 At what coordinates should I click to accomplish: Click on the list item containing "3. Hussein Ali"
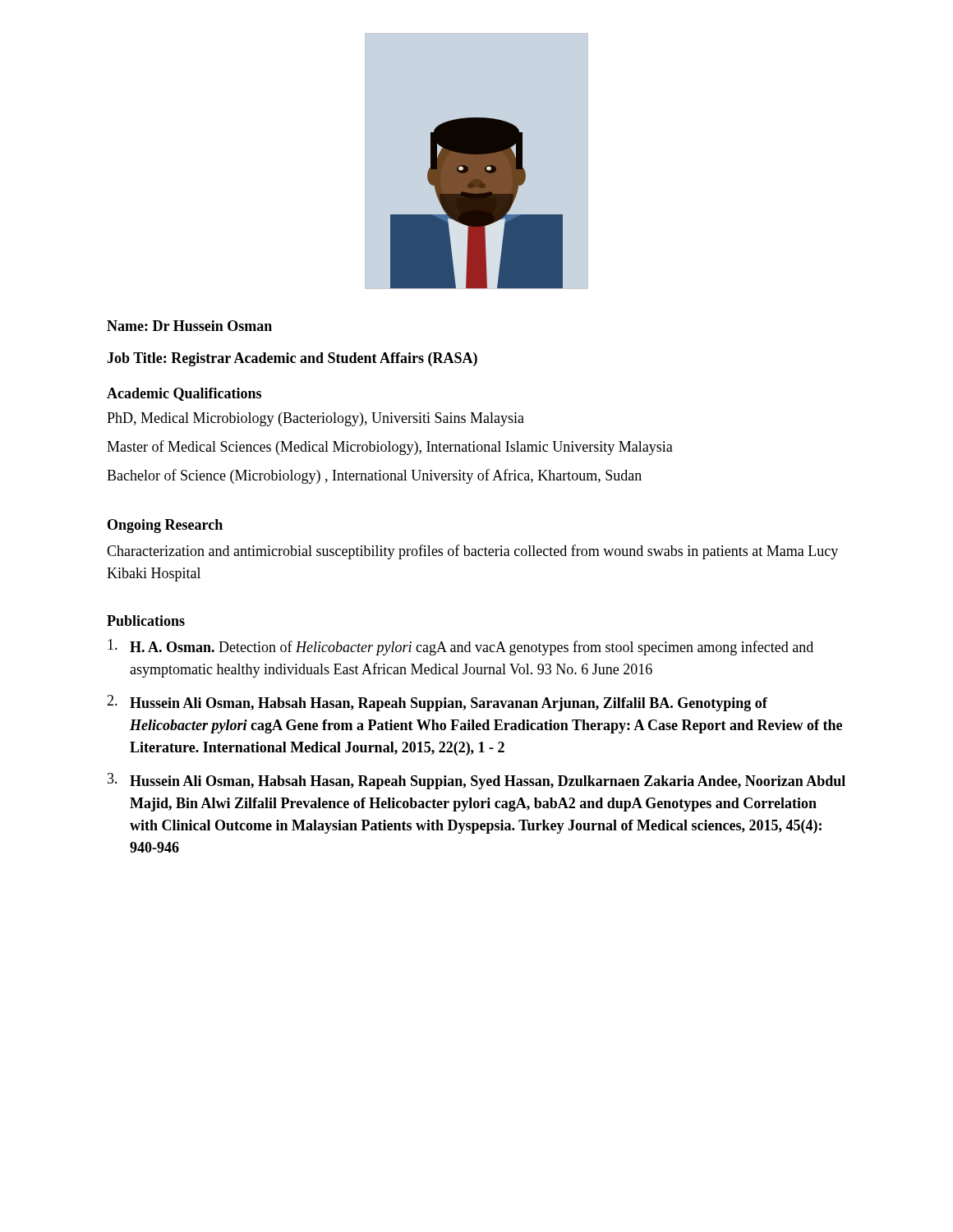pos(476,815)
